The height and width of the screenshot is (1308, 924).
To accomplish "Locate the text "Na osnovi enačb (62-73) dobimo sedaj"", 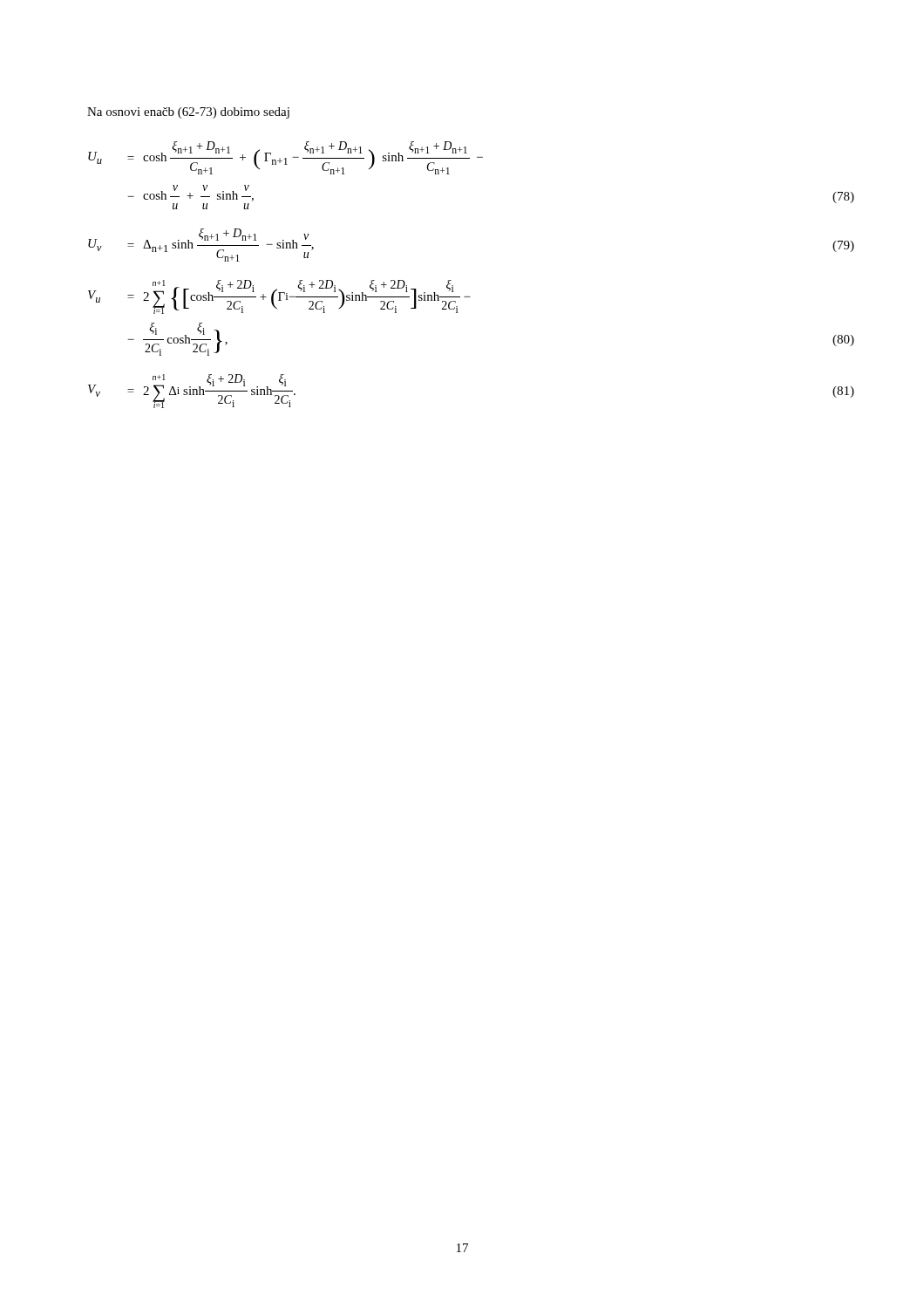I will point(189,112).
